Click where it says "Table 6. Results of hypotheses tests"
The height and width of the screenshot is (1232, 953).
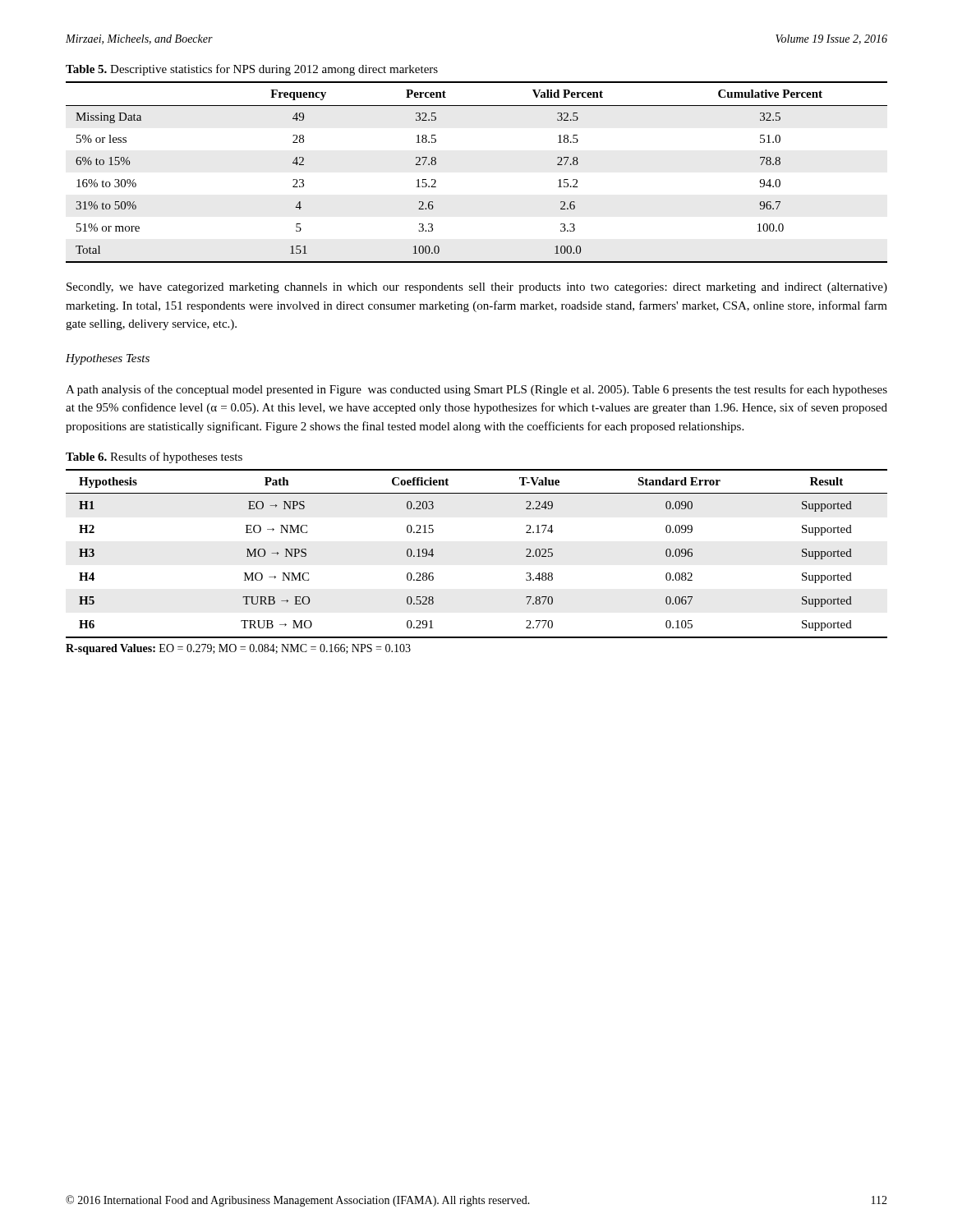point(154,457)
